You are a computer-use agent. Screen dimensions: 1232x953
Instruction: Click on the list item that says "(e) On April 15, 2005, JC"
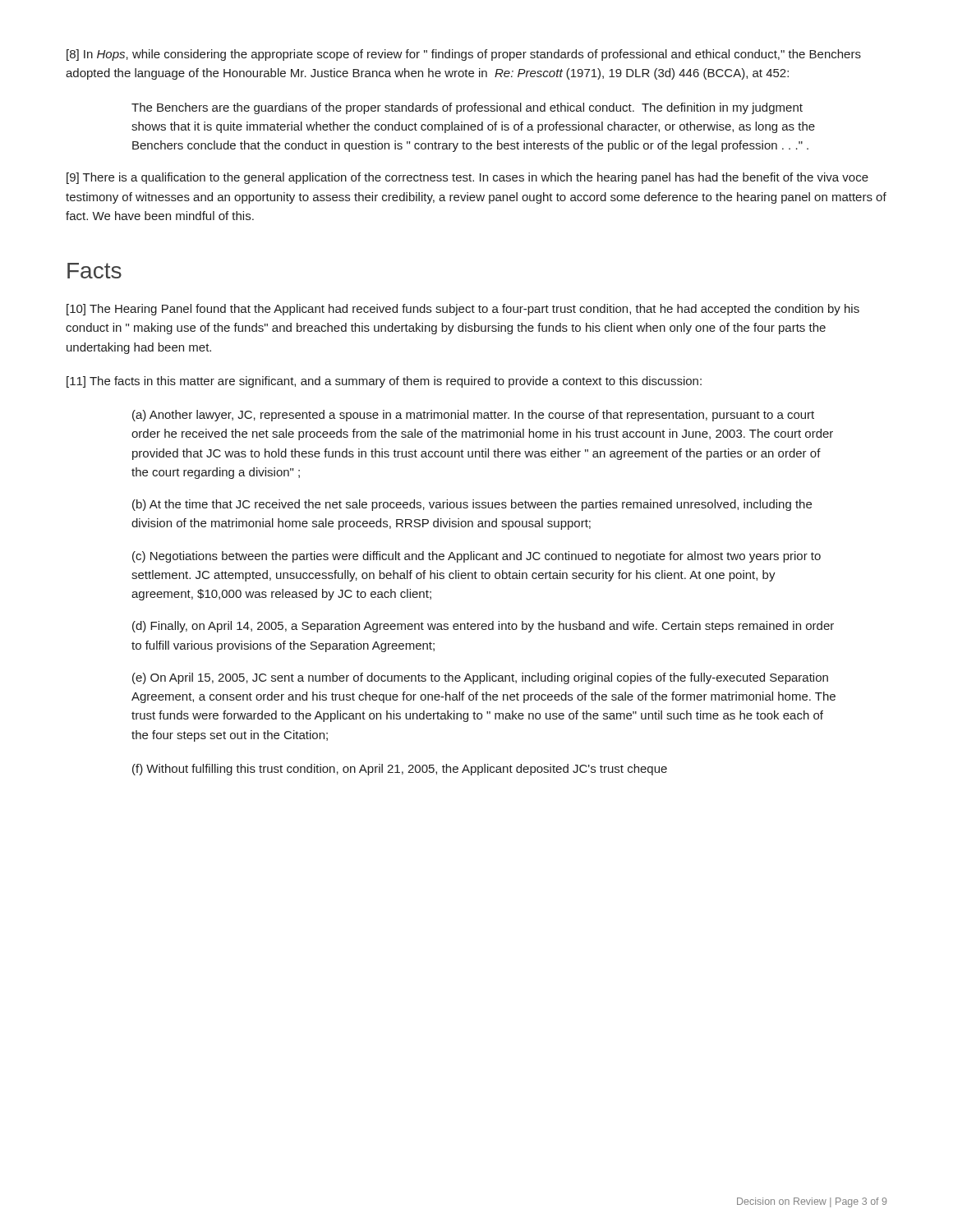coord(484,706)
